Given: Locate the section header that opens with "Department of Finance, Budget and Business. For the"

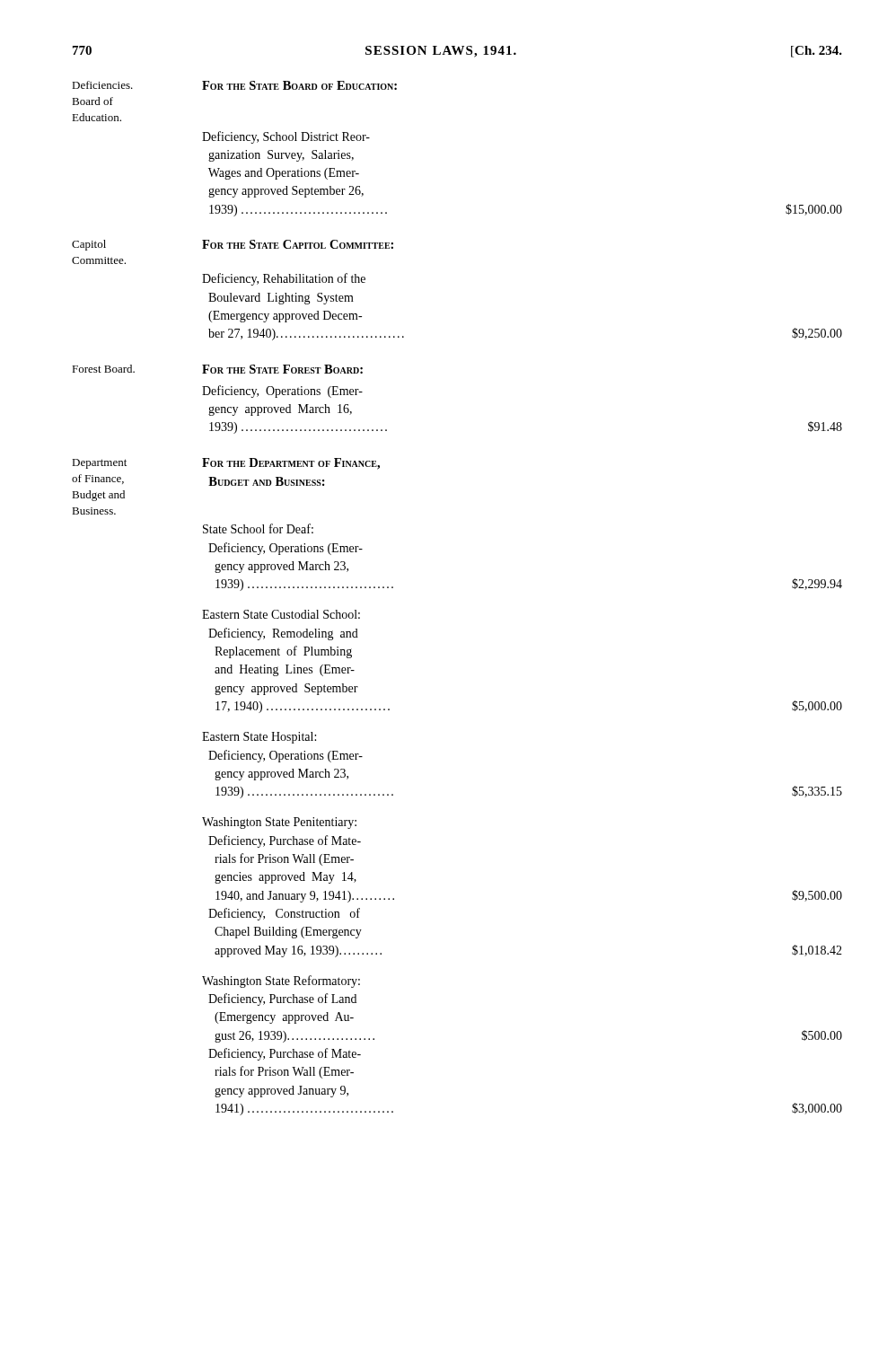Looking at the screenshot, I should (226, 464).
